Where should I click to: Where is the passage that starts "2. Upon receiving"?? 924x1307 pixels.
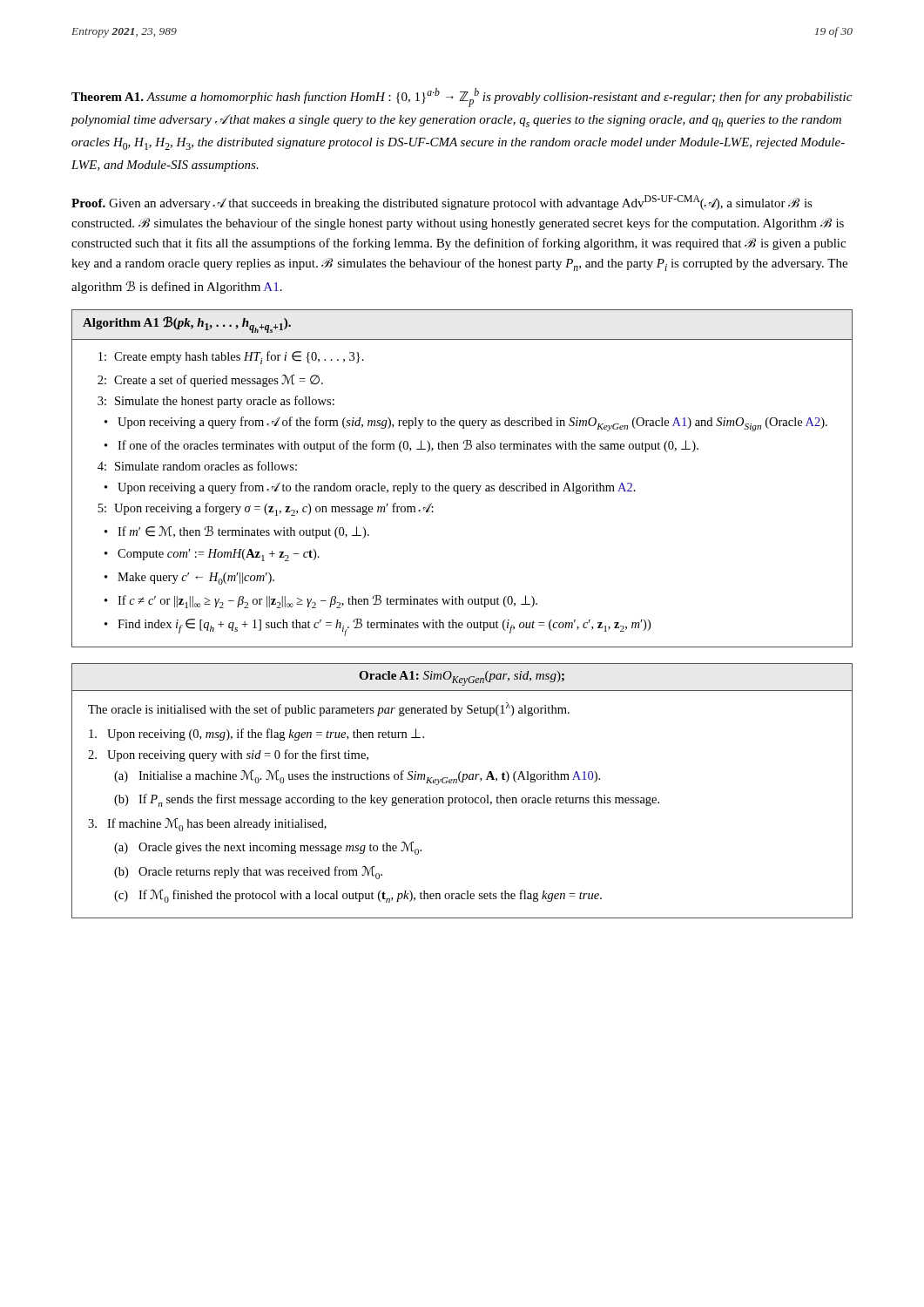point(228,755)
